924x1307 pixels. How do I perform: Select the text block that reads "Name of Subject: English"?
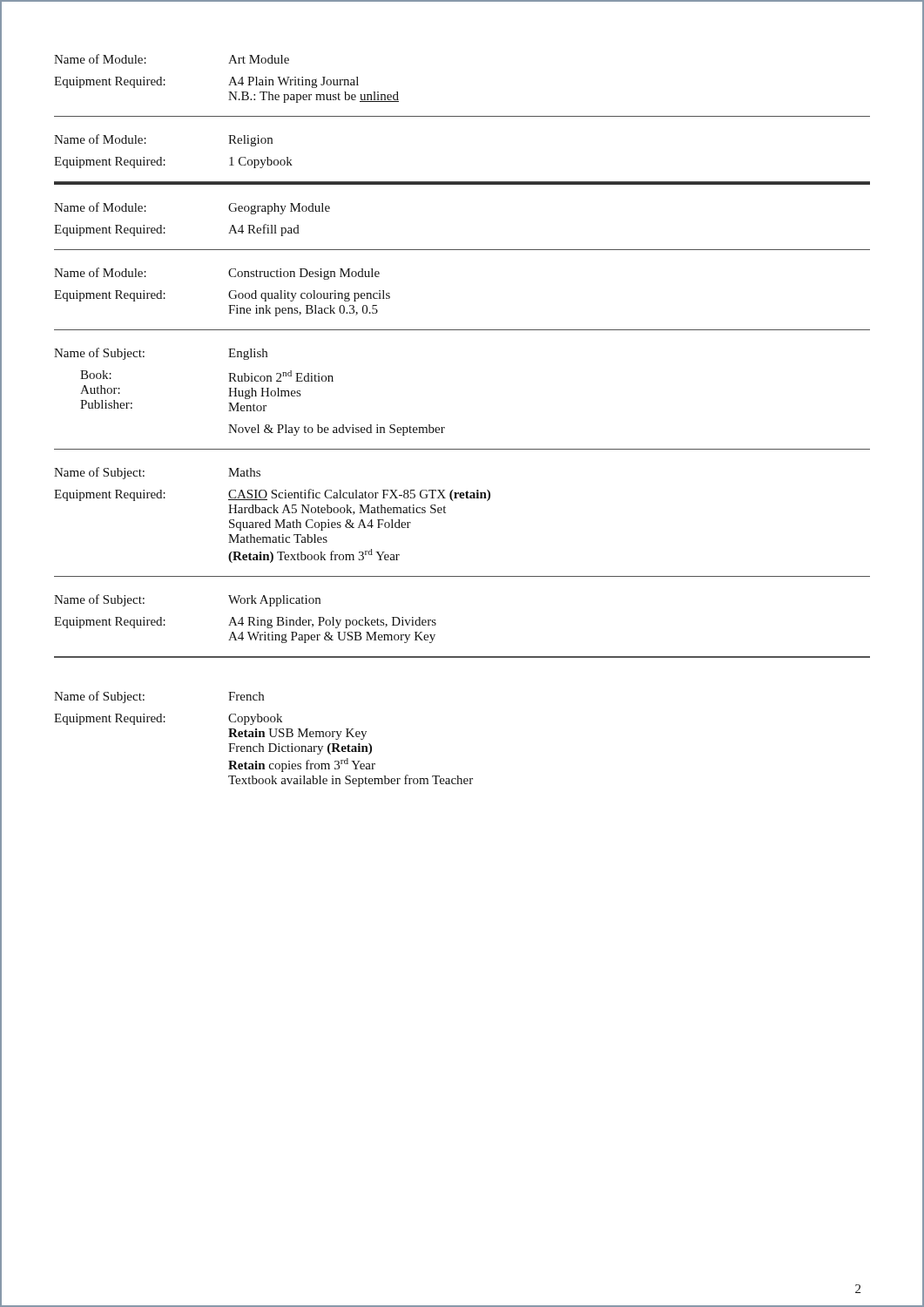(x=250, y=392)
